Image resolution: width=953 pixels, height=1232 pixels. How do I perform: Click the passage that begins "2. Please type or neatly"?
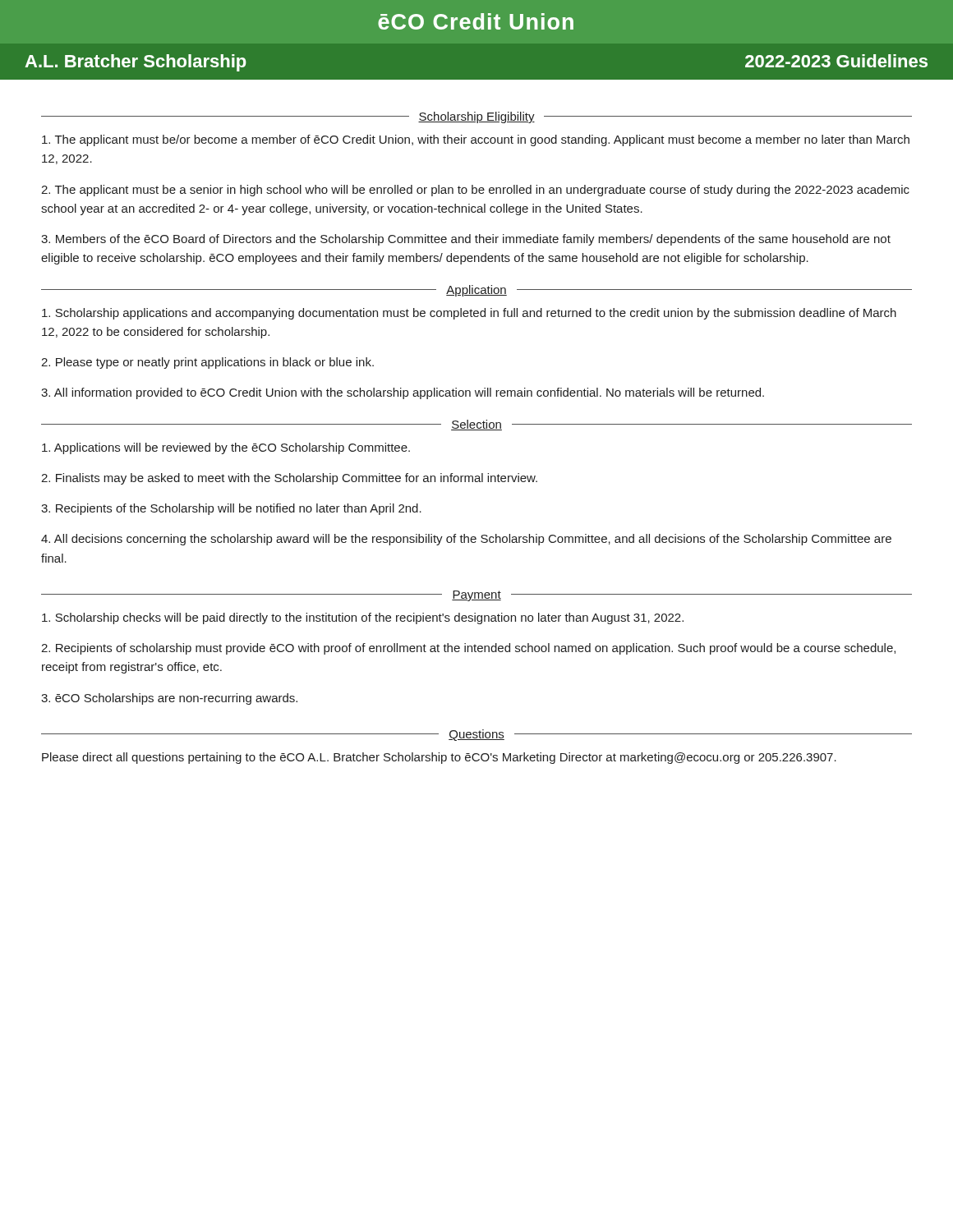coord(208,362)
